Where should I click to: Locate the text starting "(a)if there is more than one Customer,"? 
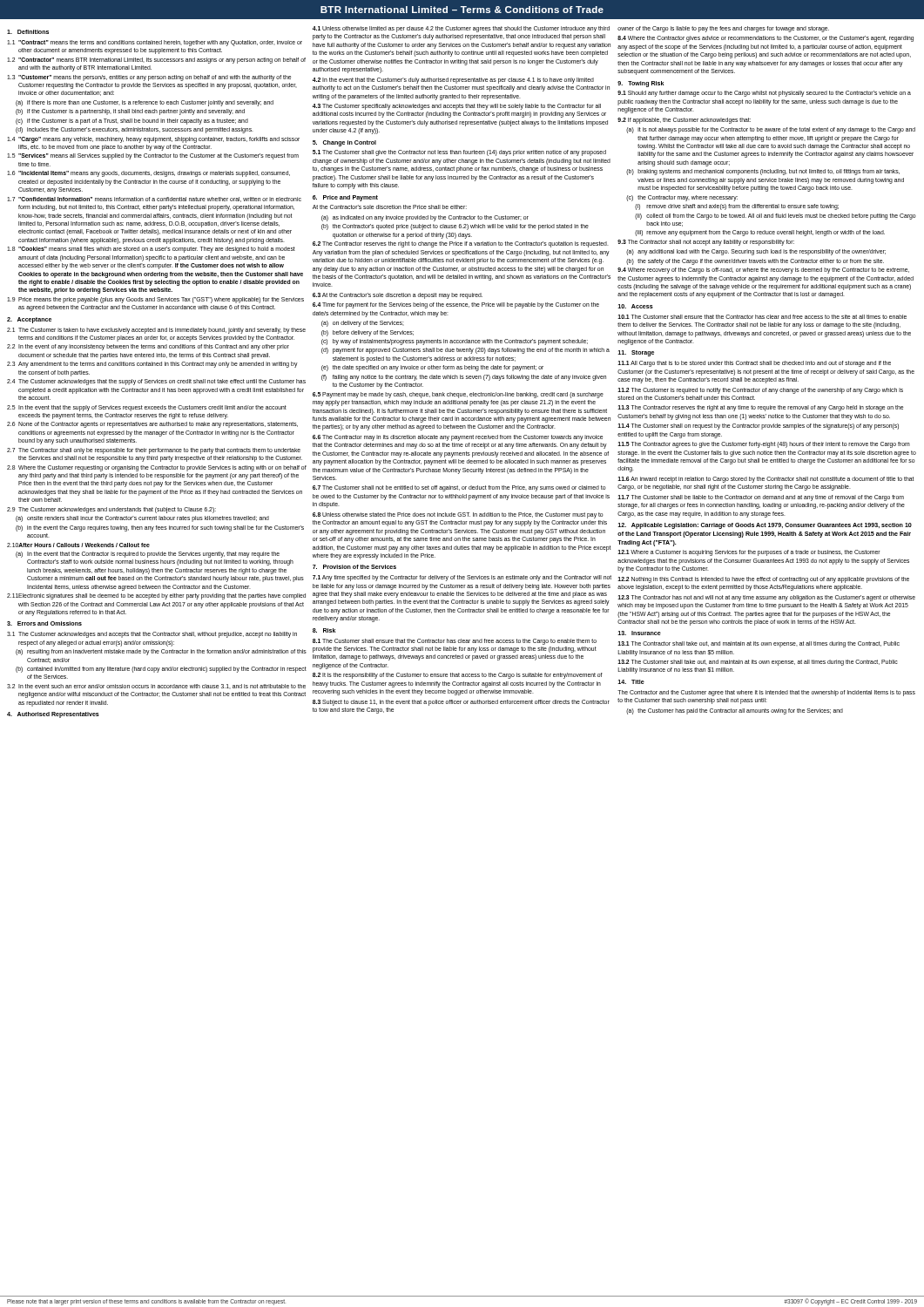157,116
